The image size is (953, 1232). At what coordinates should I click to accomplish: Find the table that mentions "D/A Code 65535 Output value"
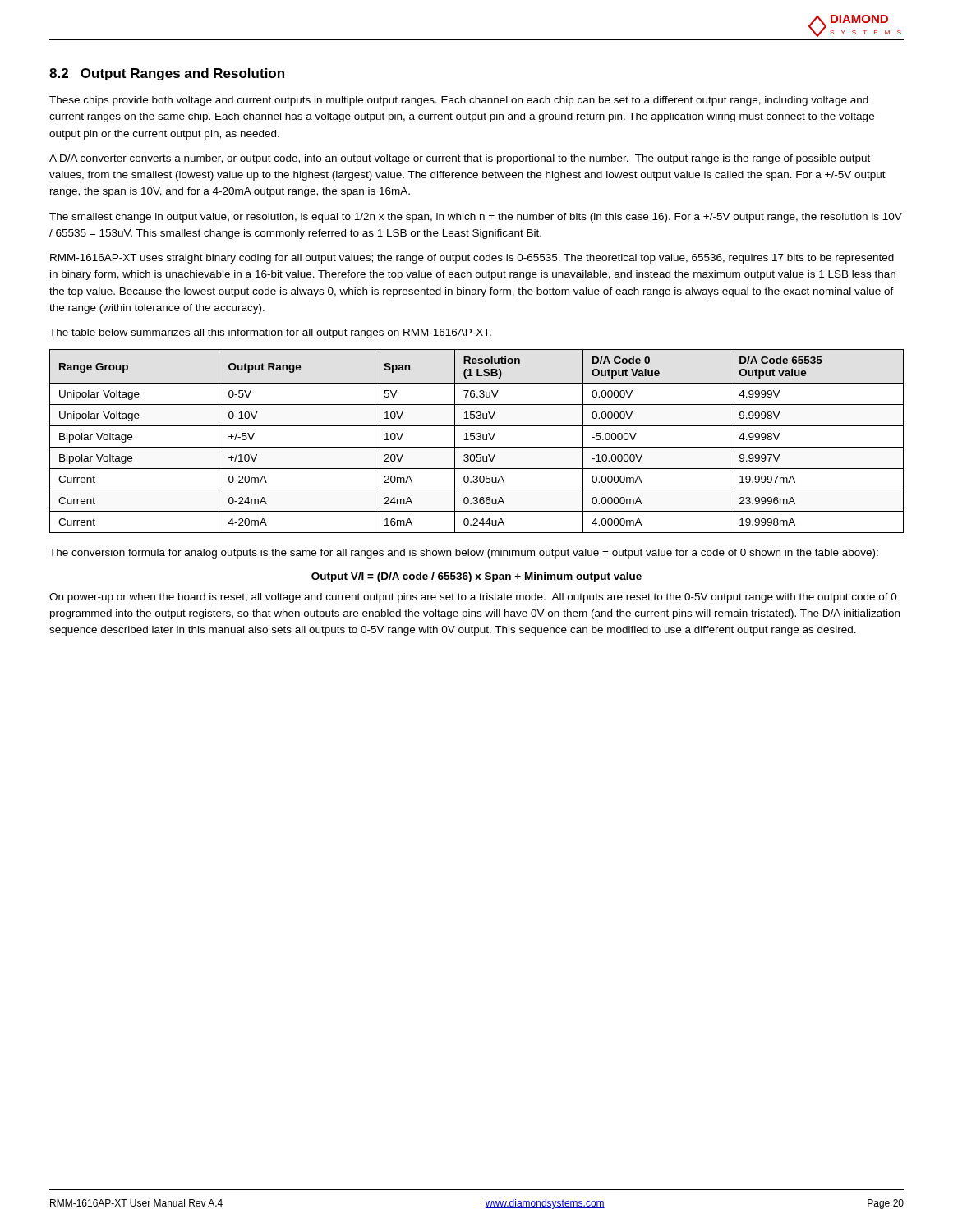pyautogui.click(x=476, y=441)
